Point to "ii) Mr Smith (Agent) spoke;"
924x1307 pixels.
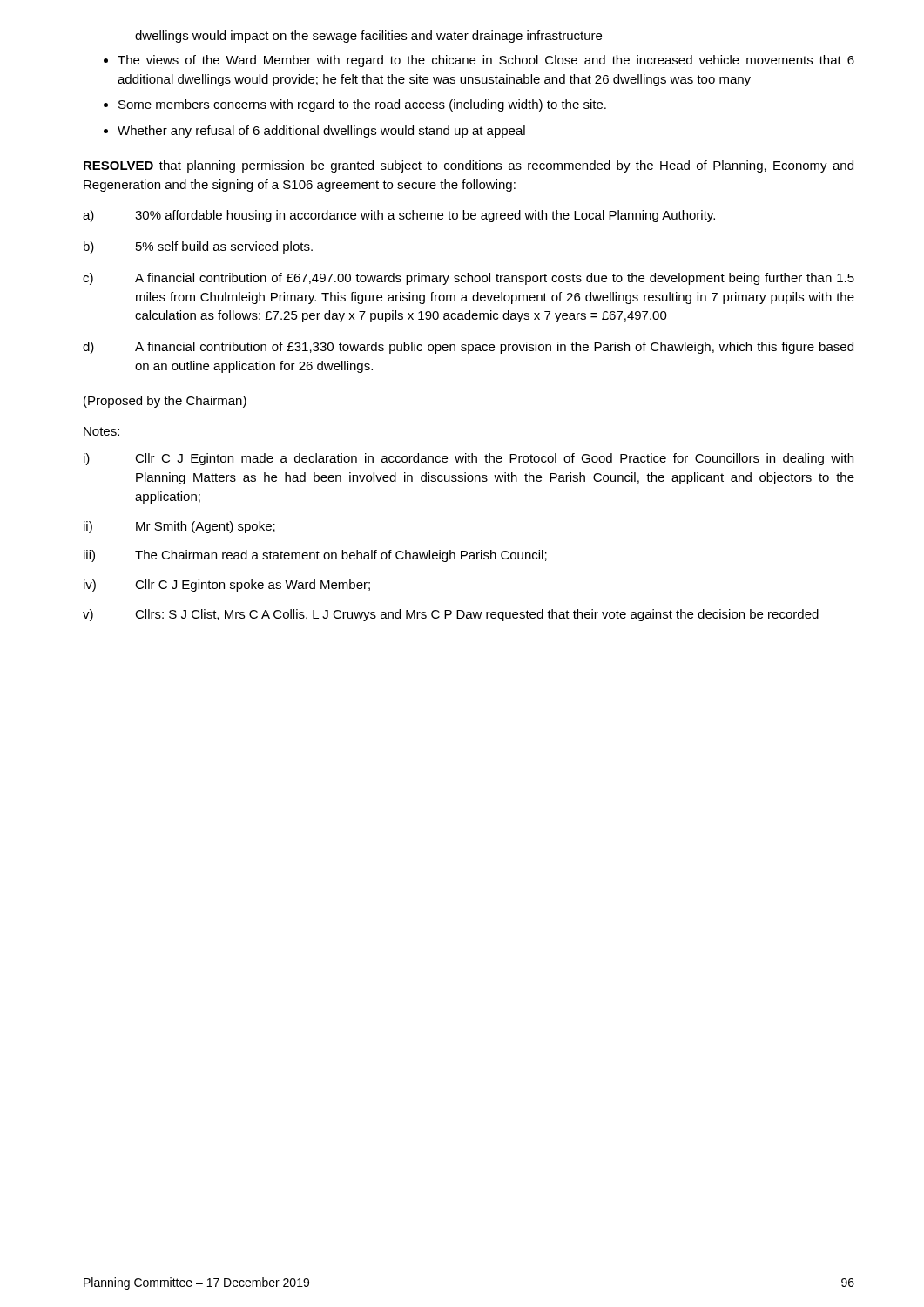(x=179, y=527)
